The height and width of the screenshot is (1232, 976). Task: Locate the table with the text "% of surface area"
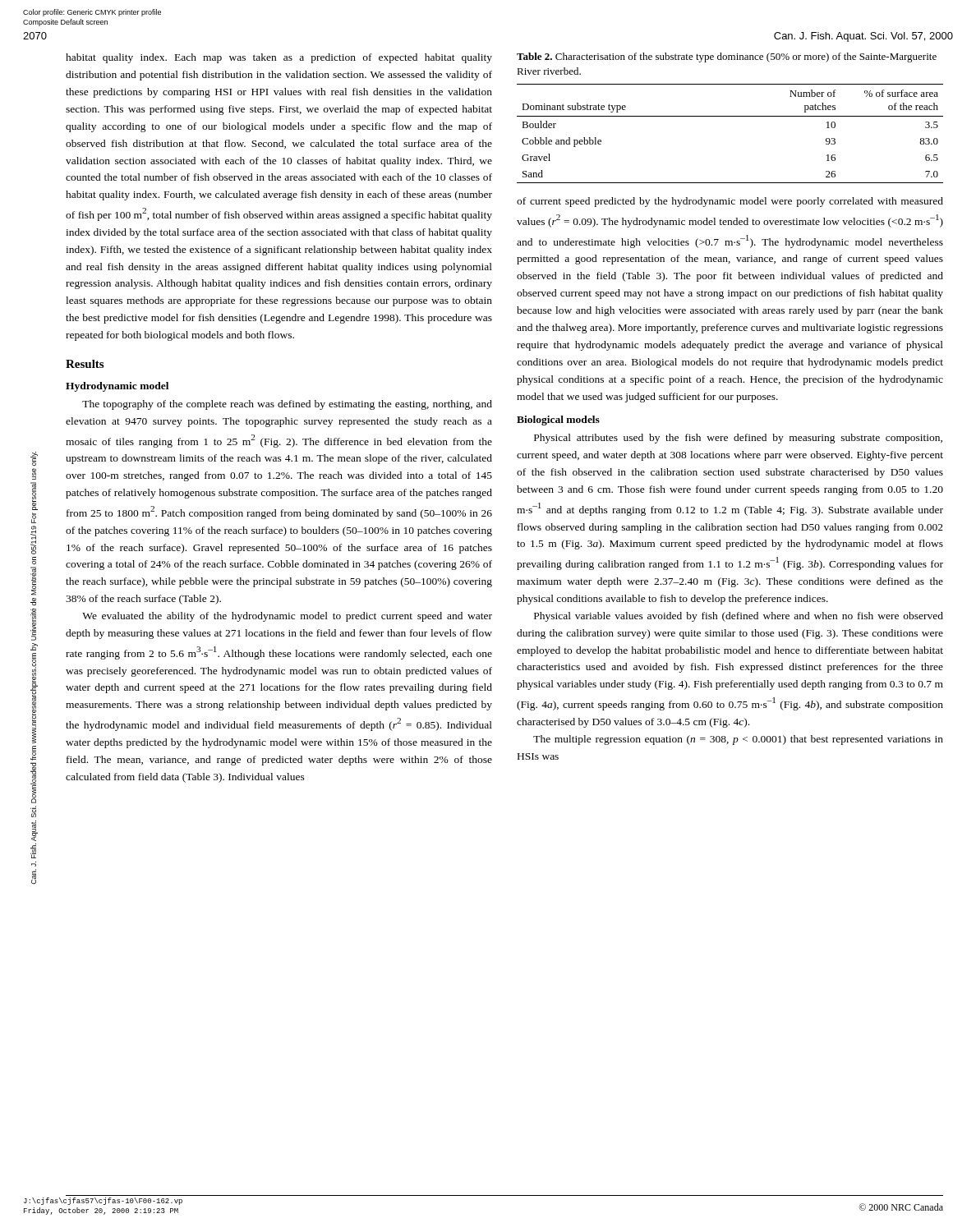click(x=730, y=134)
